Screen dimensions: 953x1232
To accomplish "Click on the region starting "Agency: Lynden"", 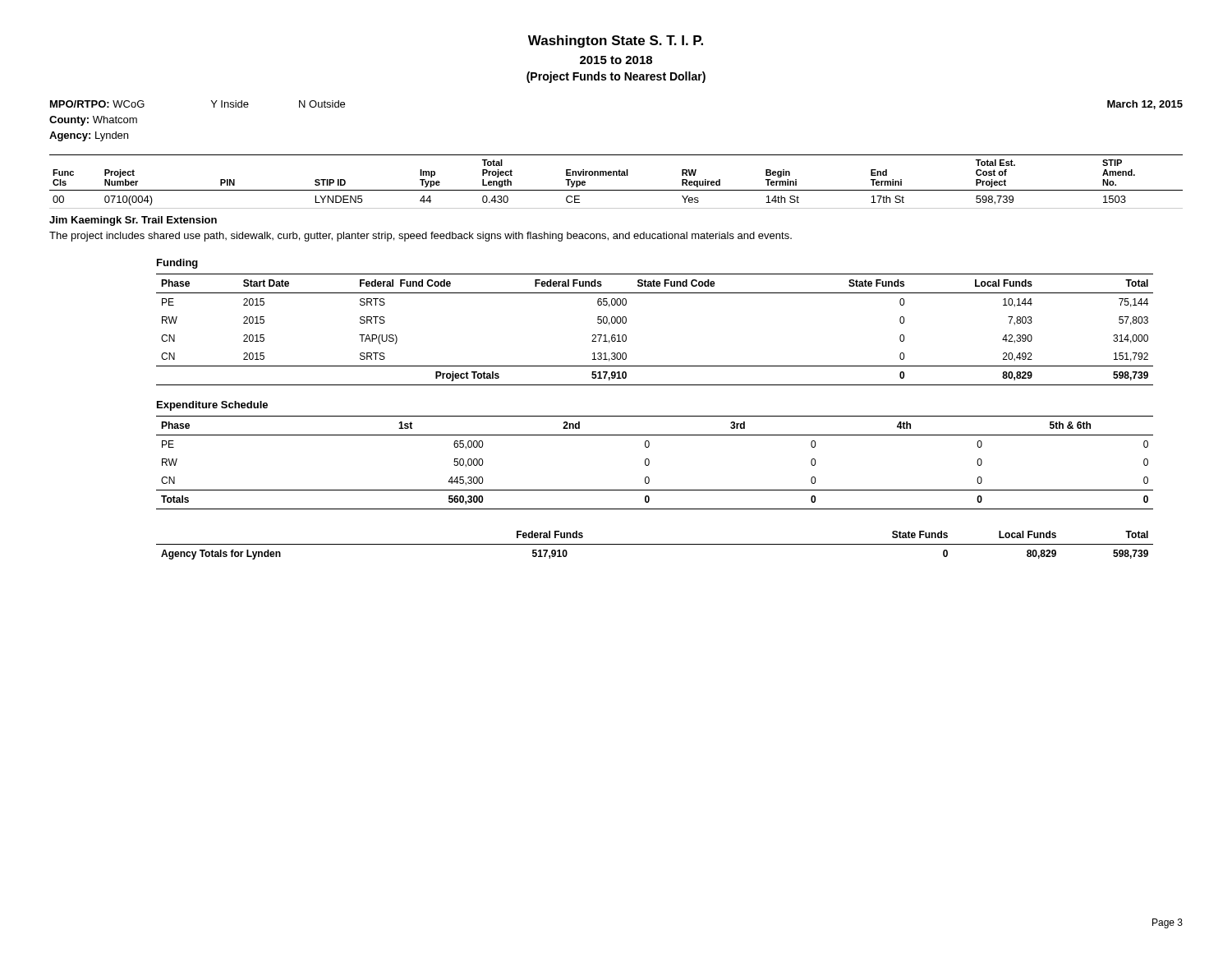I will 89,135.
